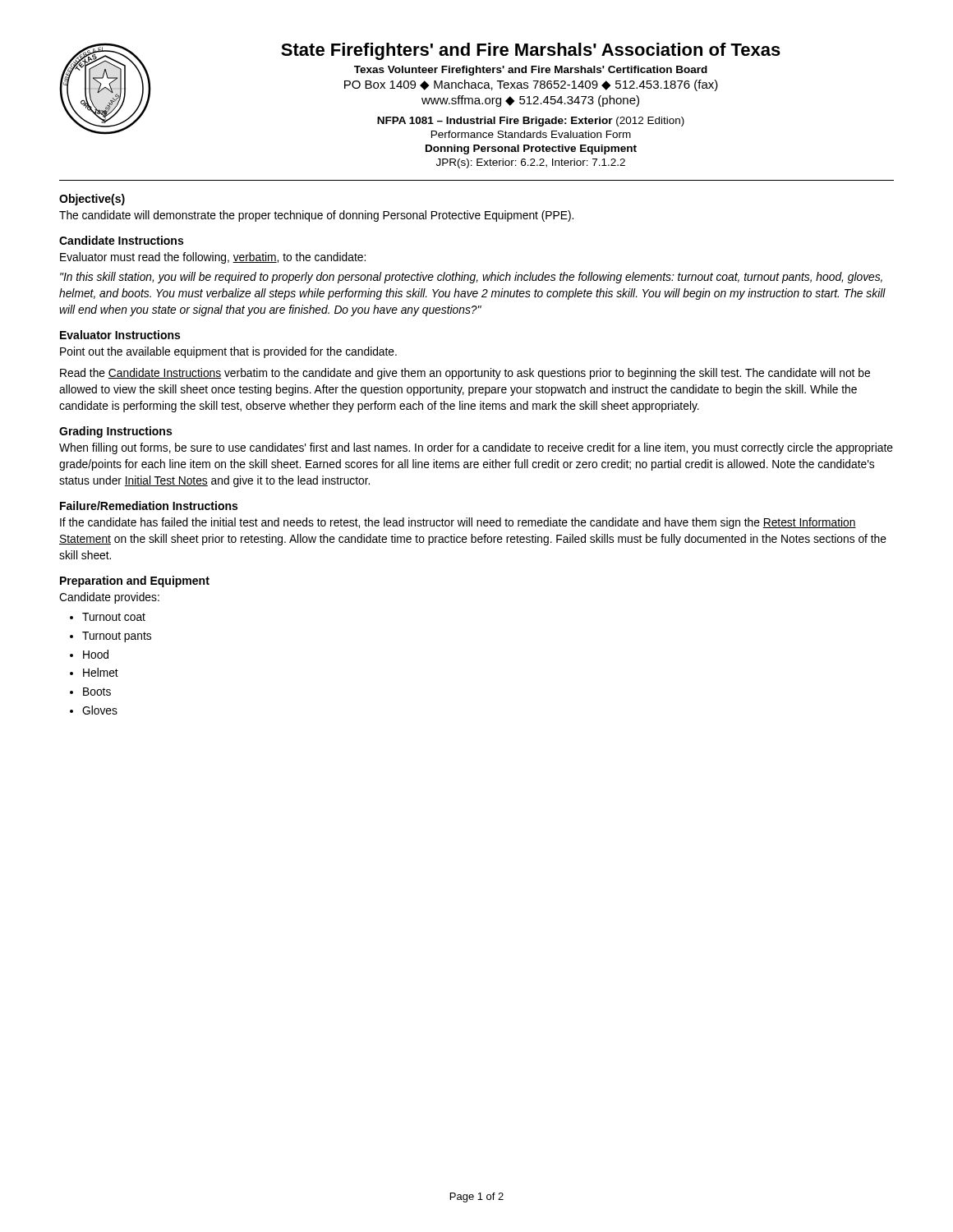The height and width of the screenshot is (1232, 953).
Task: Click on the list item with the text "Turnout pants"
Action: [x=117, y=636]
